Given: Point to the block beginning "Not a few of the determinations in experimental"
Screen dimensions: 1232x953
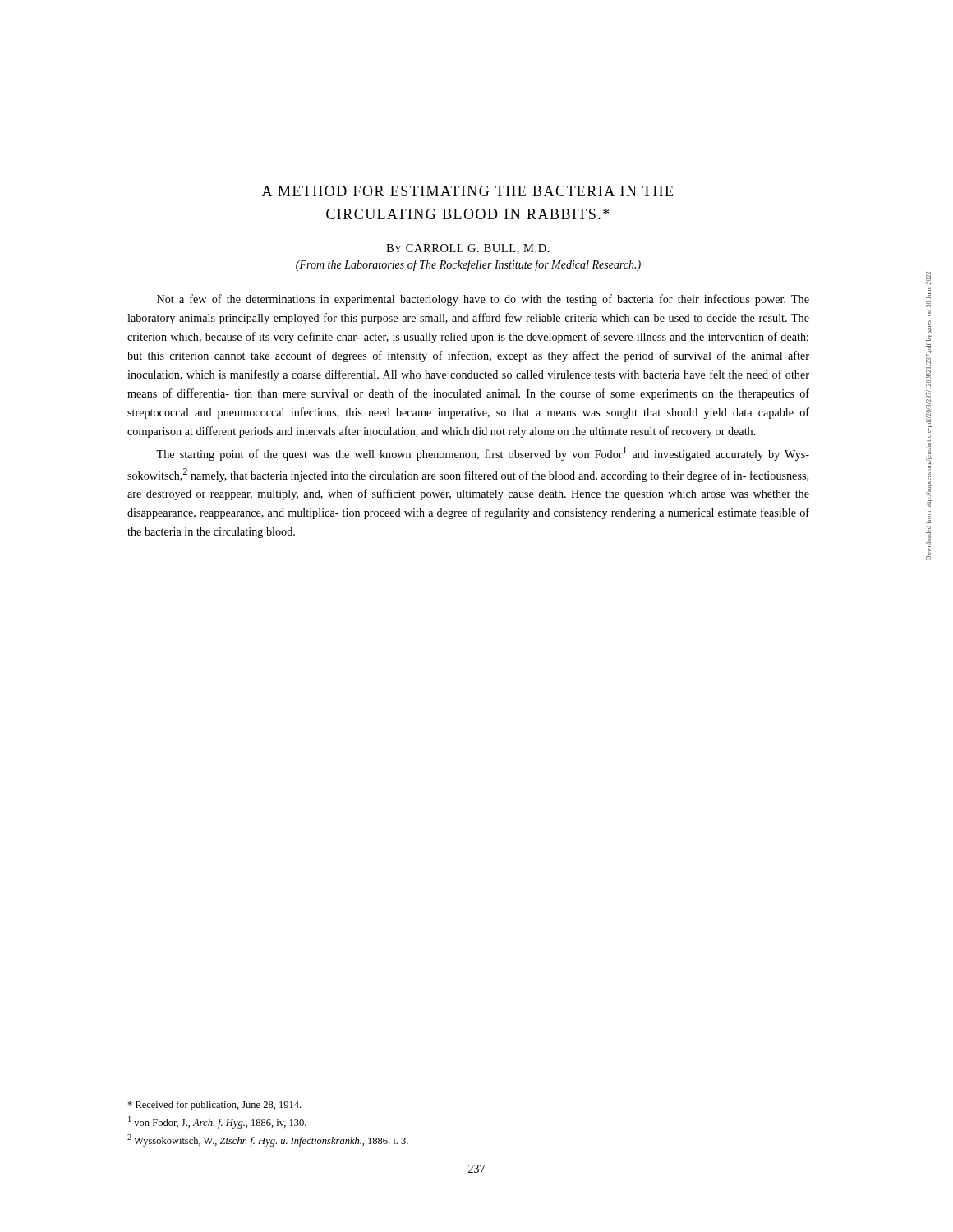Looking at the screenshot, I should [468, 365].
